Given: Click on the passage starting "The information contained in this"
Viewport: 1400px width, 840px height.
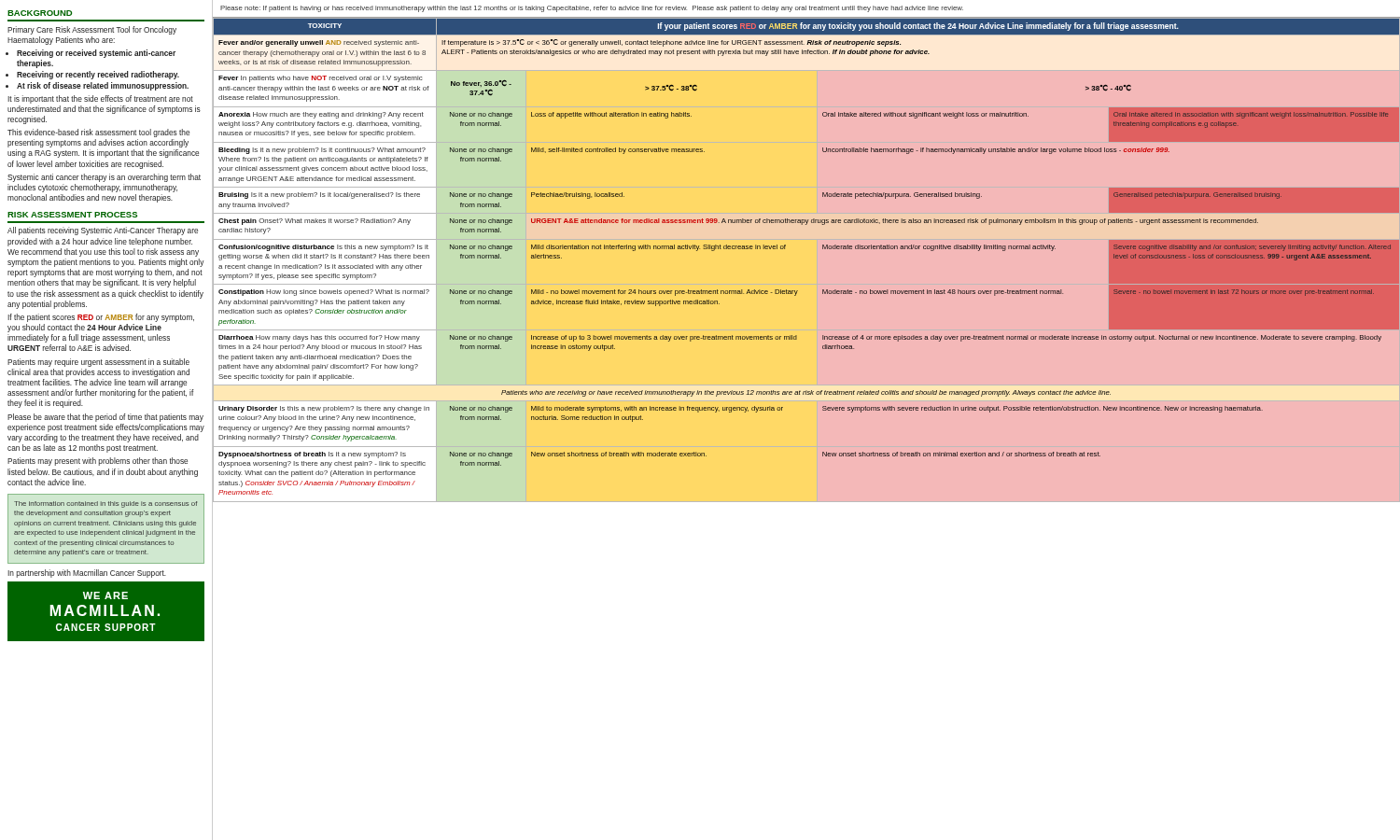Looking at the screenshot, I should tap(106, 528).
